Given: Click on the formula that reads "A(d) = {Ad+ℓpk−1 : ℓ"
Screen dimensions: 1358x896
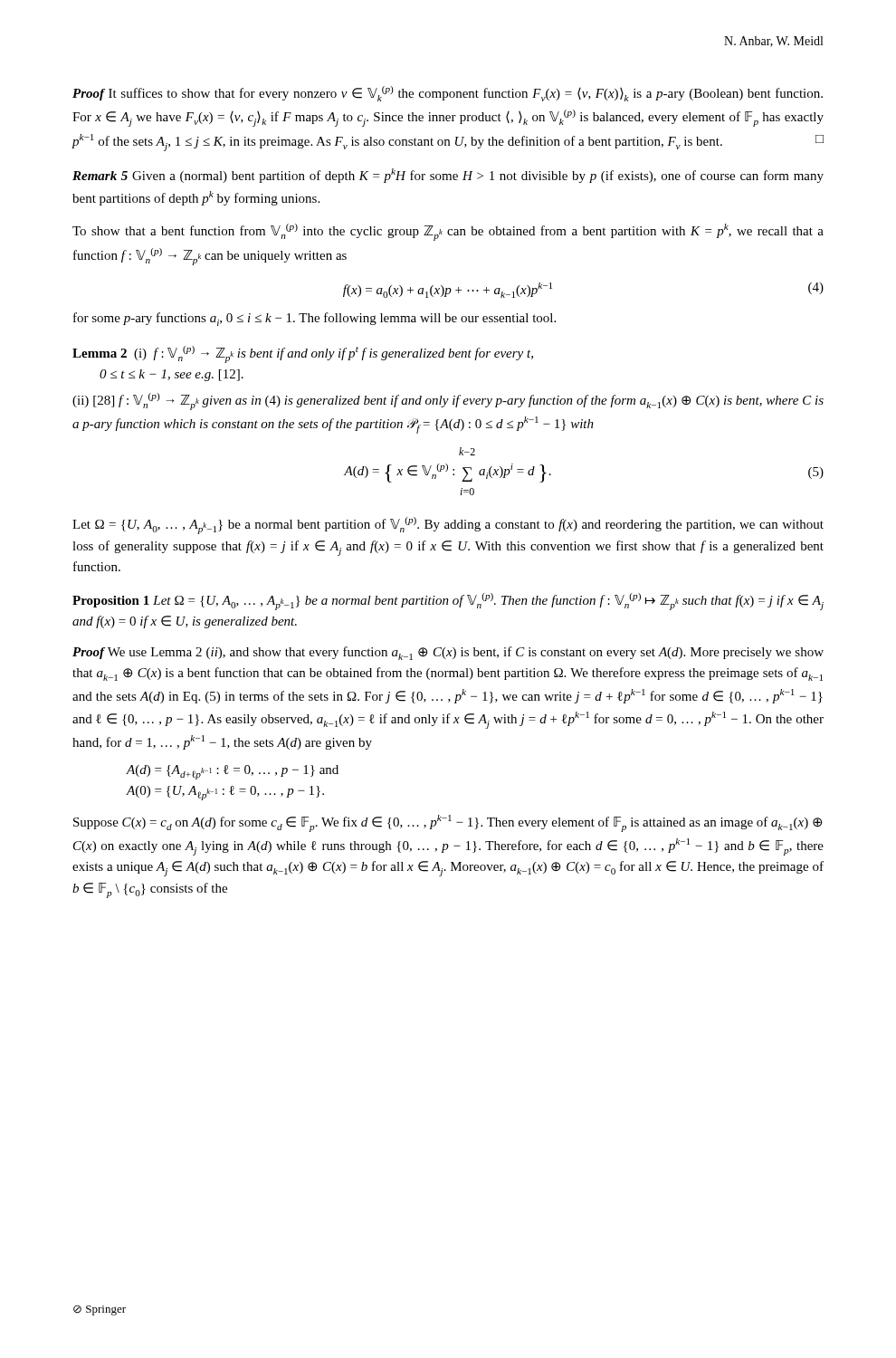Looking at the screenshot, I should pyautogui.click(x=233, y=782).
